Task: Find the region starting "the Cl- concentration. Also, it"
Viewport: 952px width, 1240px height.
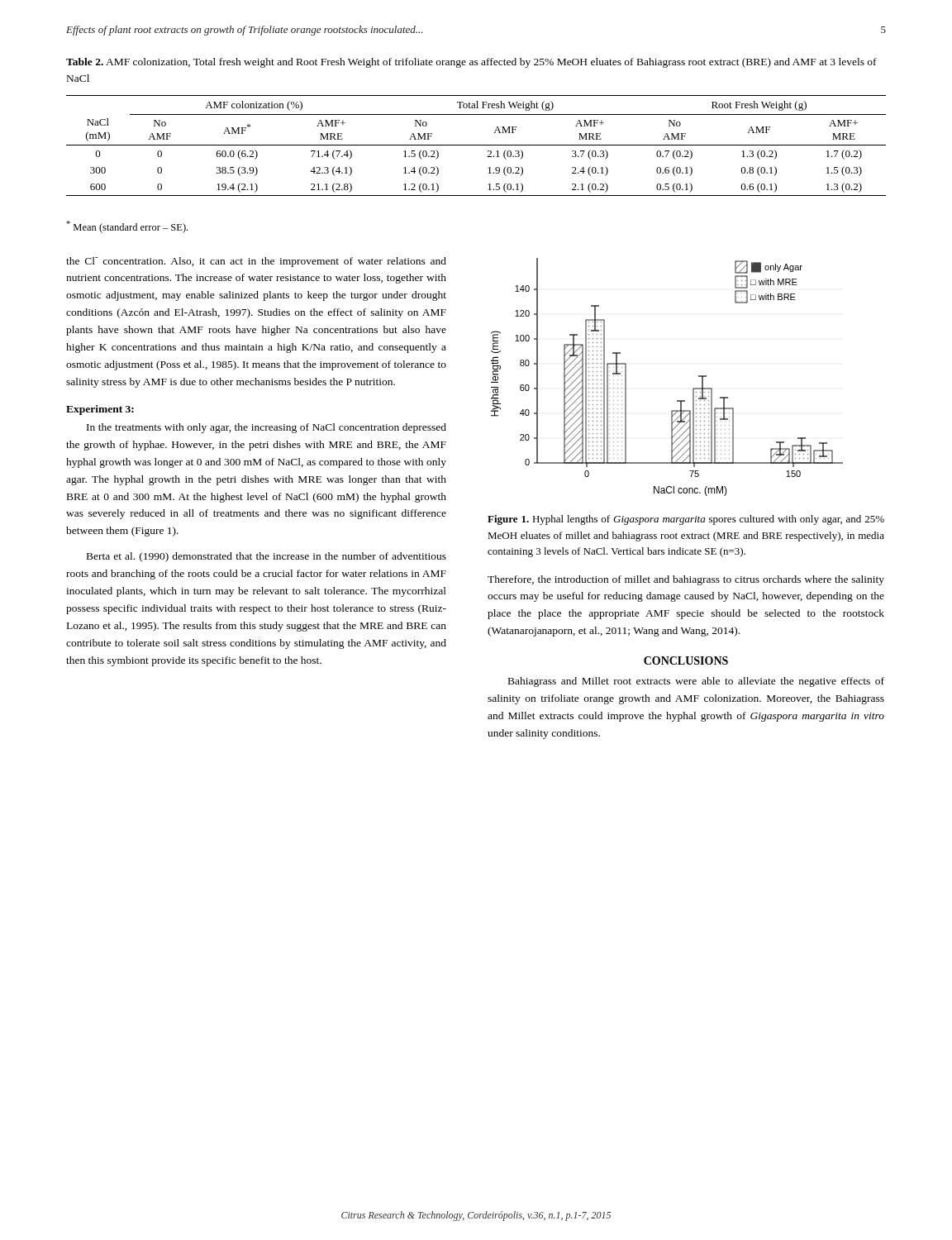Action: click(x=256, y=319)
